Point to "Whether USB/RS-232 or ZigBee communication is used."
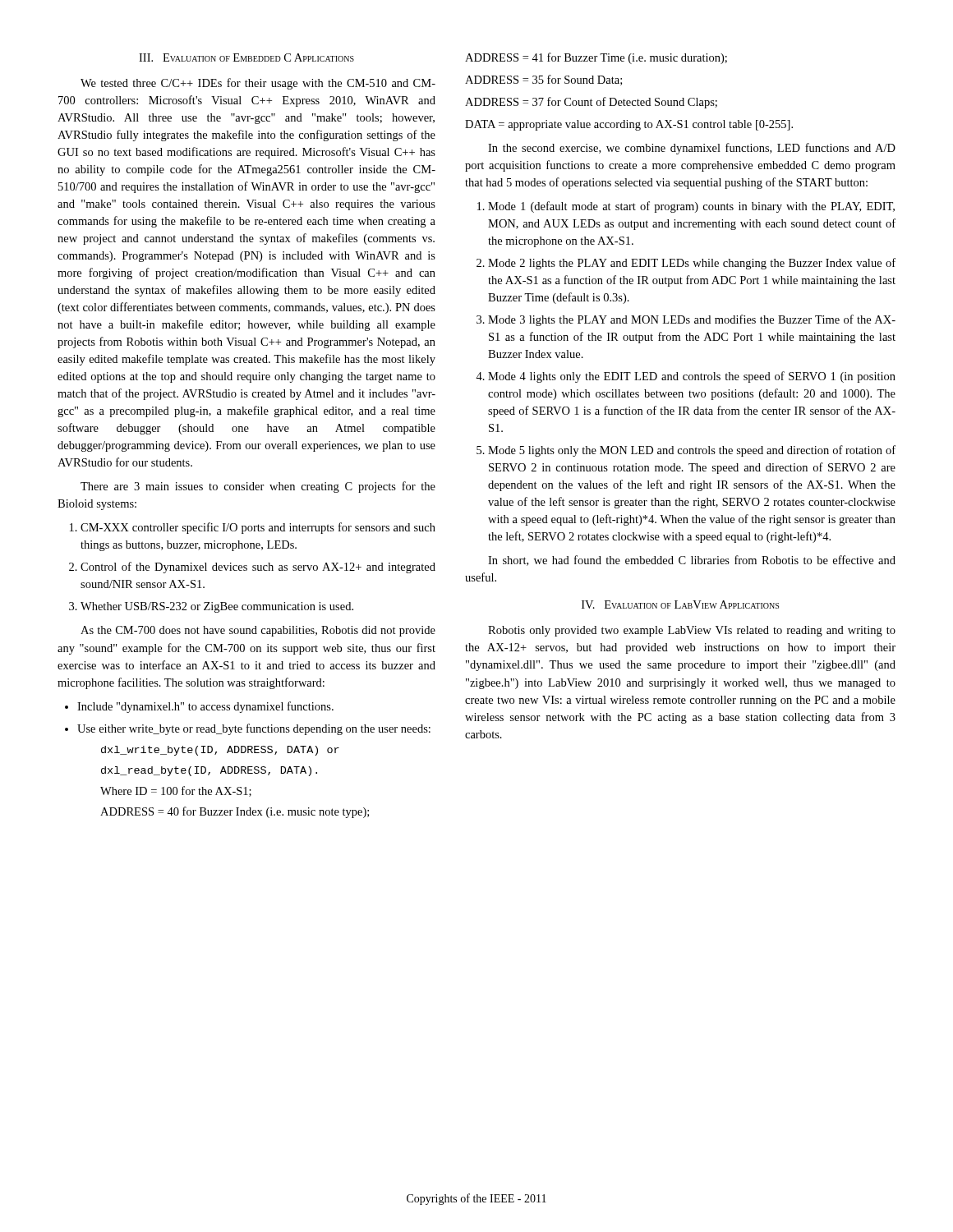This screenshot has width=953, height=1232. click(x=217, y=607)
